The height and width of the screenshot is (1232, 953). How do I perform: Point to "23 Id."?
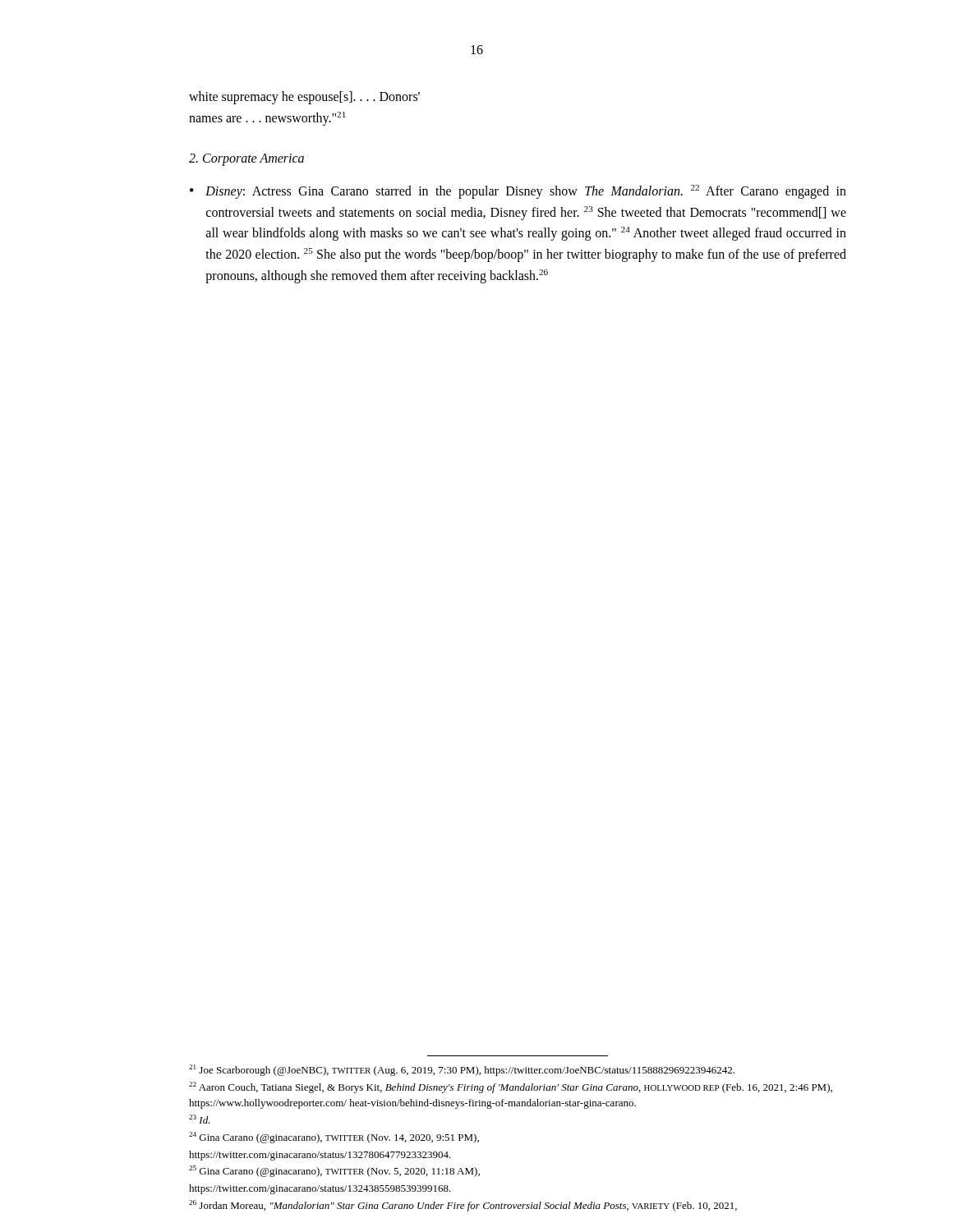200,1119
